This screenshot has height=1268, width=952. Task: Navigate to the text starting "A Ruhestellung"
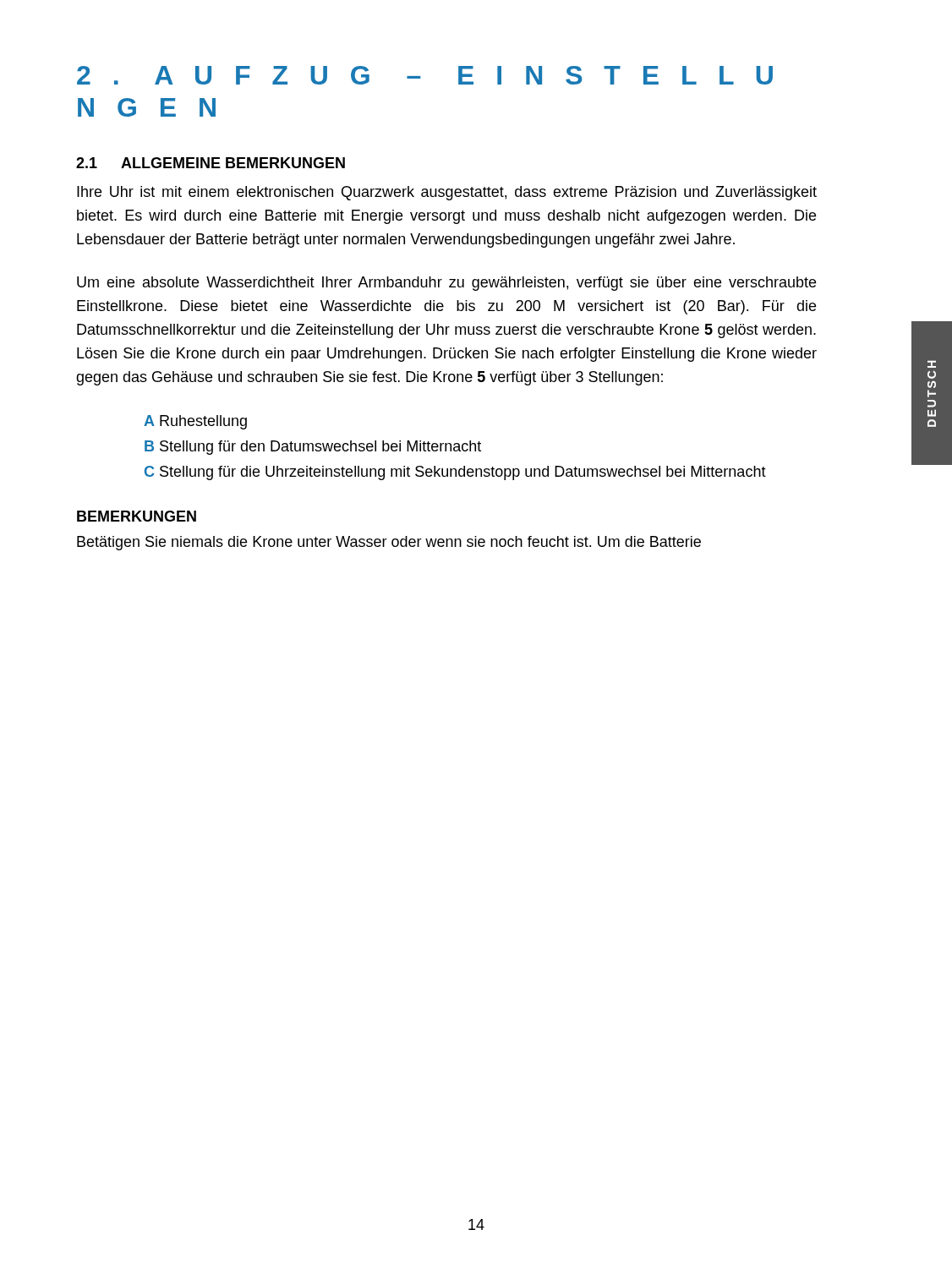[x=196, y=421]
